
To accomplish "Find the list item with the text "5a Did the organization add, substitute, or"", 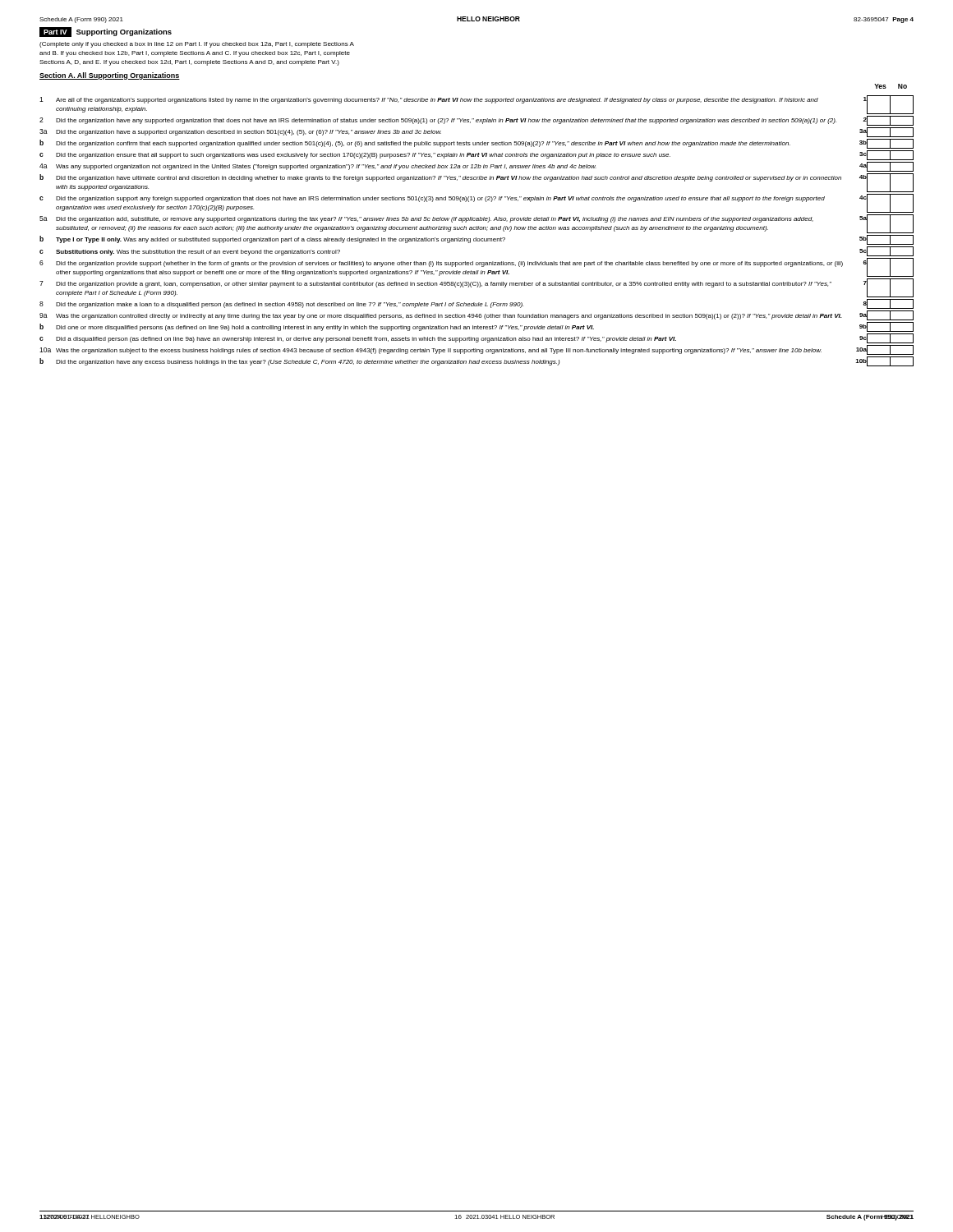I will (476, 224).
